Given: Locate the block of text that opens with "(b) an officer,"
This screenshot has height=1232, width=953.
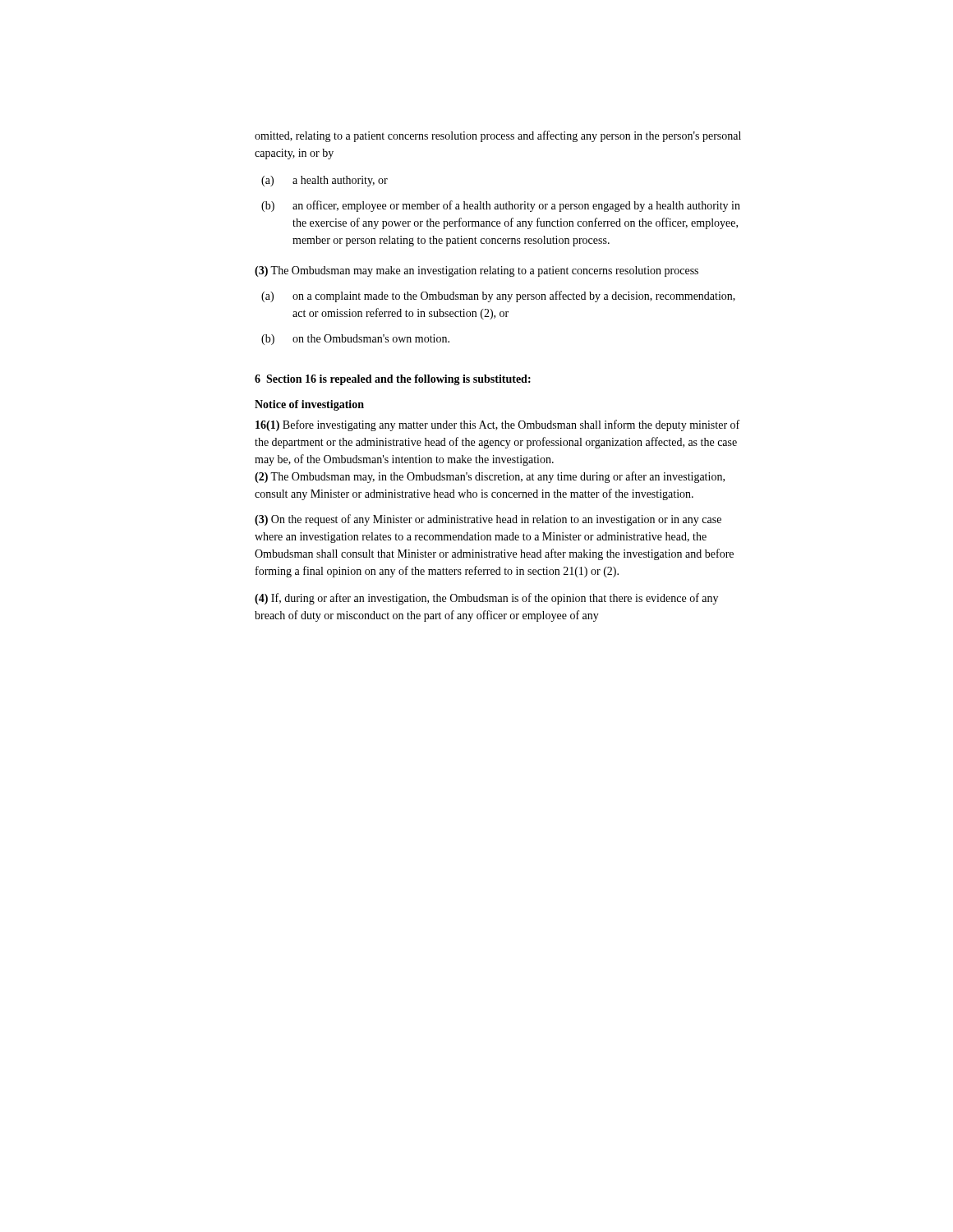Looking at the screenshot, I should point(501,223).
